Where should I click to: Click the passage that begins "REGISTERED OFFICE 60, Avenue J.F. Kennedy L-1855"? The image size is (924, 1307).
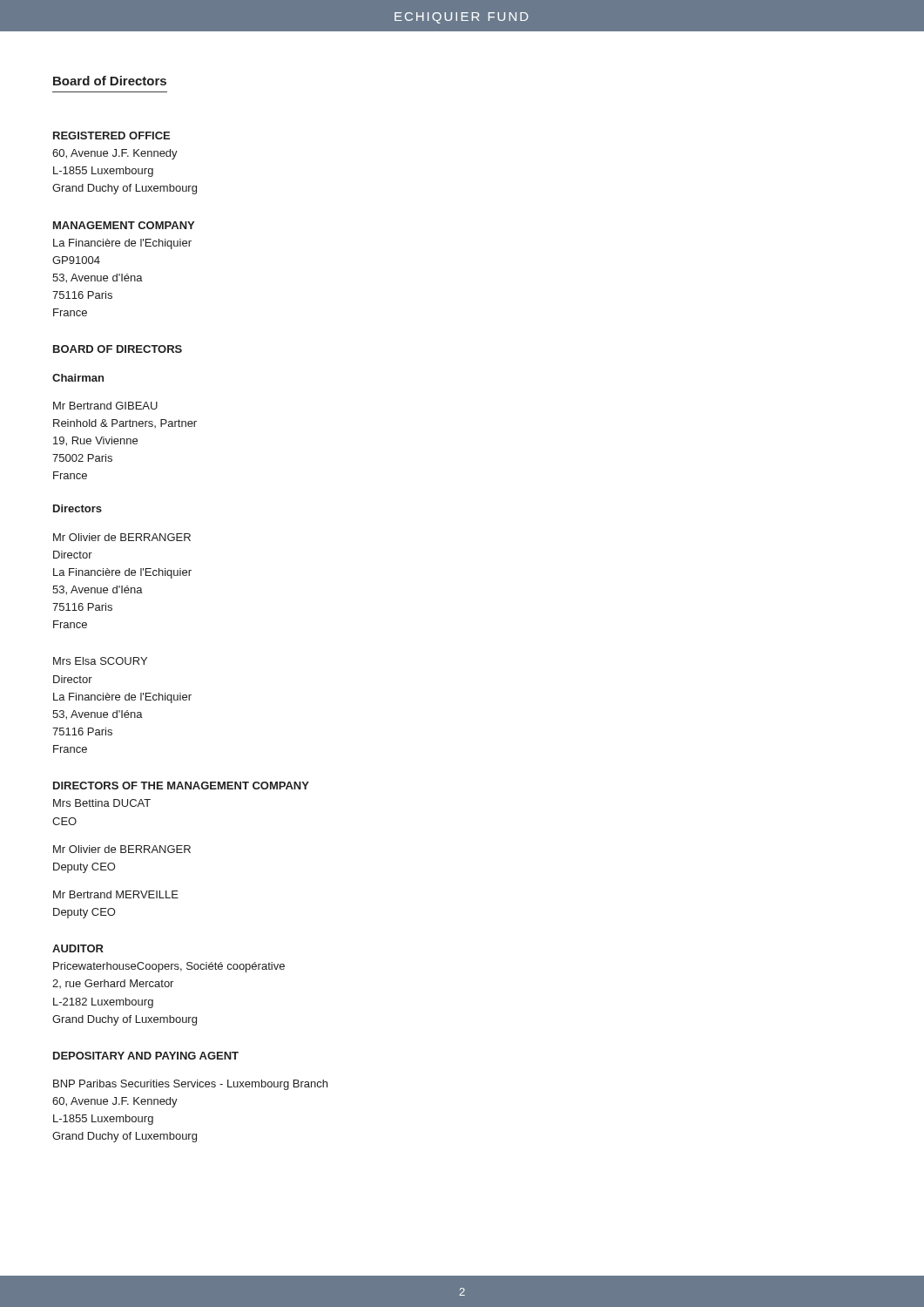pos(111,135)
